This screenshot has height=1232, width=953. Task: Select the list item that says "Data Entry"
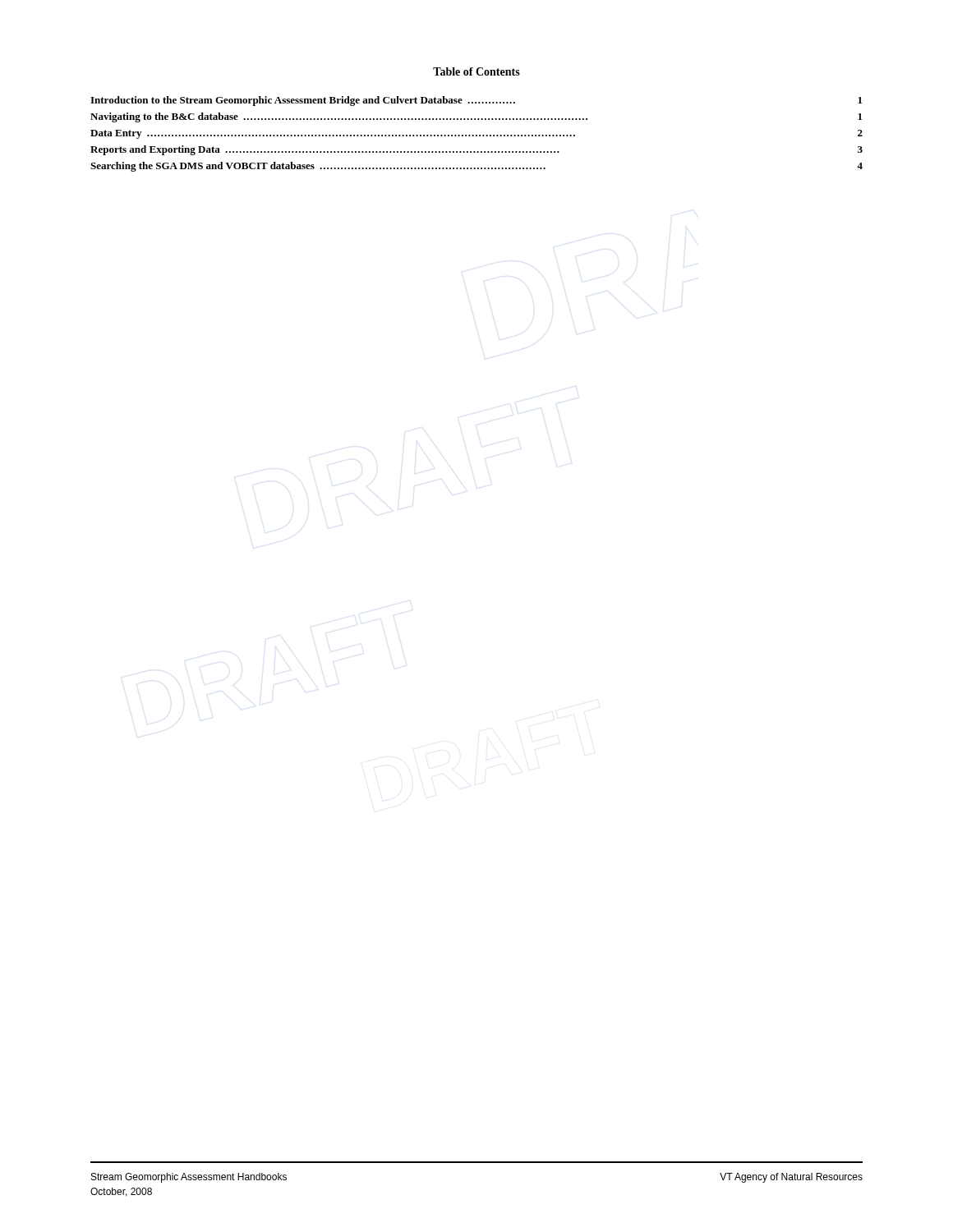[476, 133]
